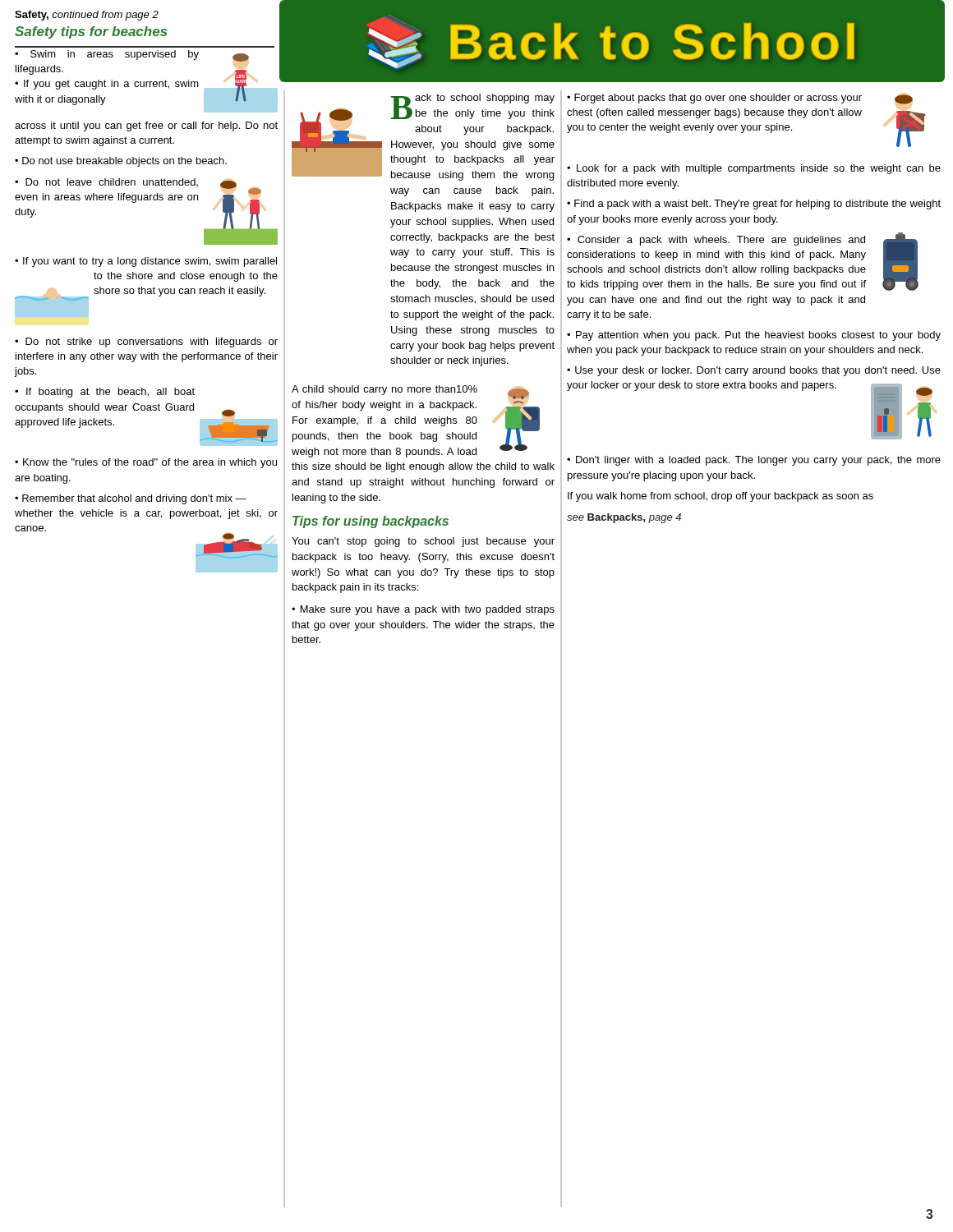Find the list item with the text "• Consider a pack with"
Screen dimensions: 1232x953
754,276
